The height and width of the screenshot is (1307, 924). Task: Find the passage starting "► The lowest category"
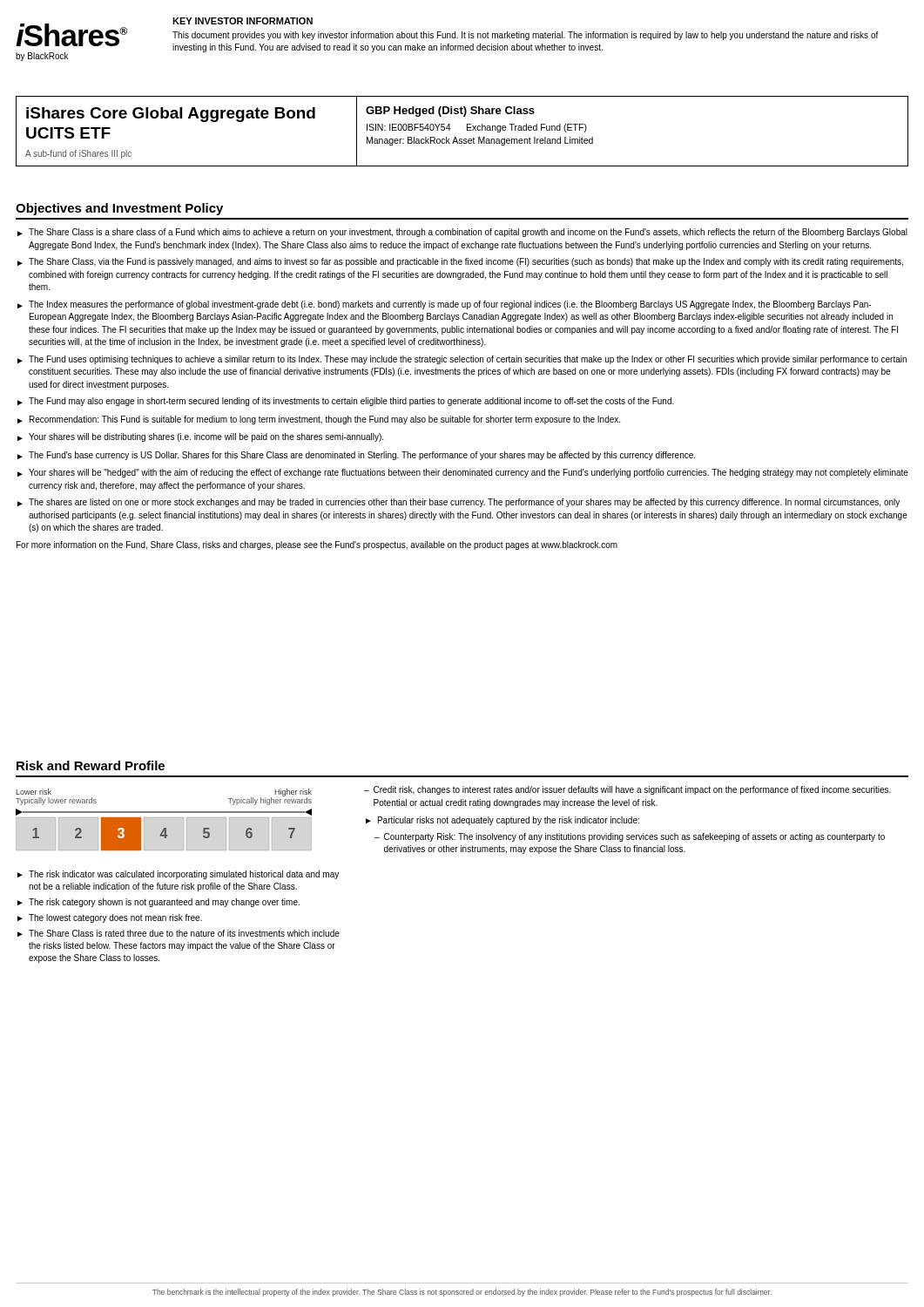tap(109, 918)
